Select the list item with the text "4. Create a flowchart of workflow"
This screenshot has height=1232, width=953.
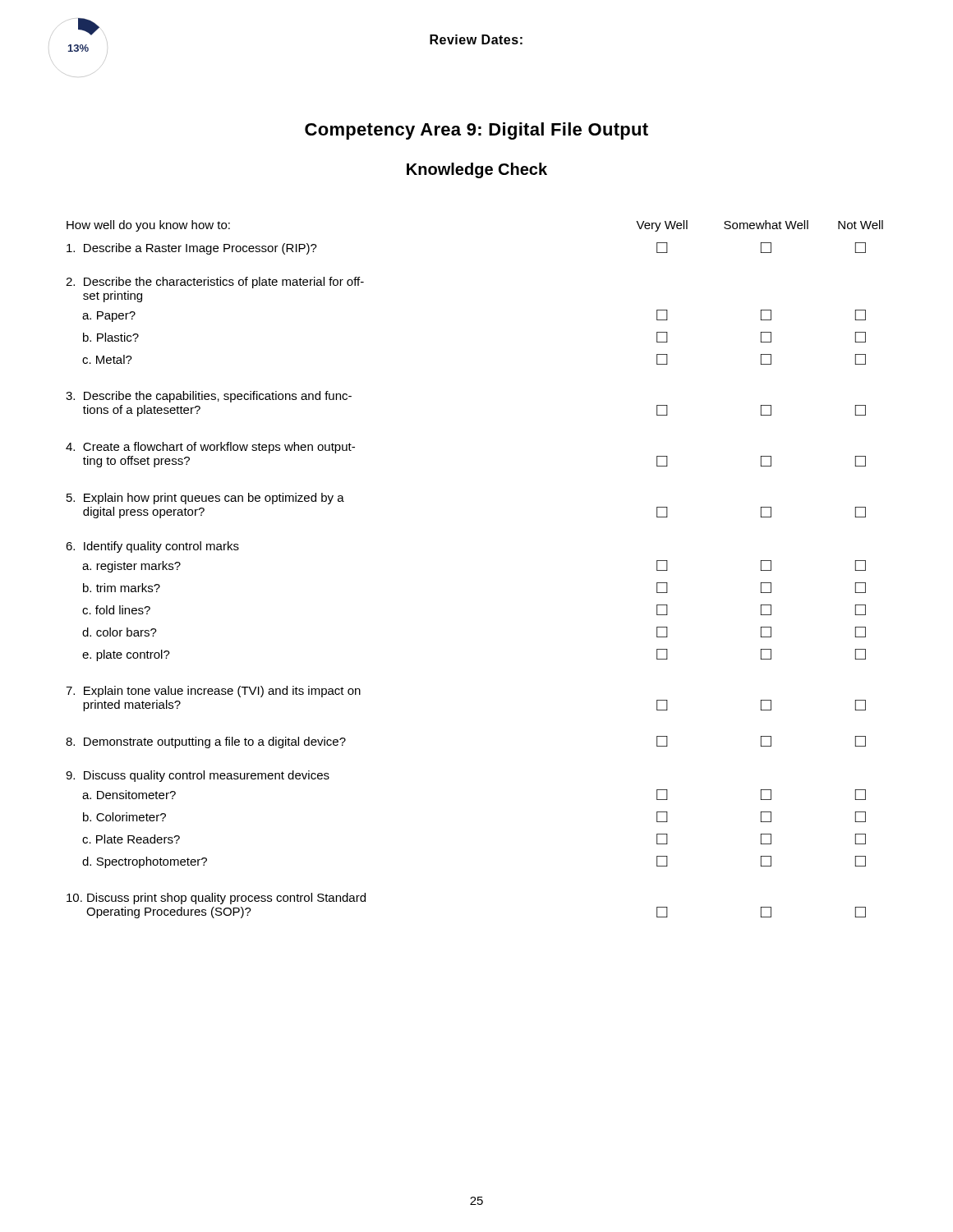click(x=211, y=453)
